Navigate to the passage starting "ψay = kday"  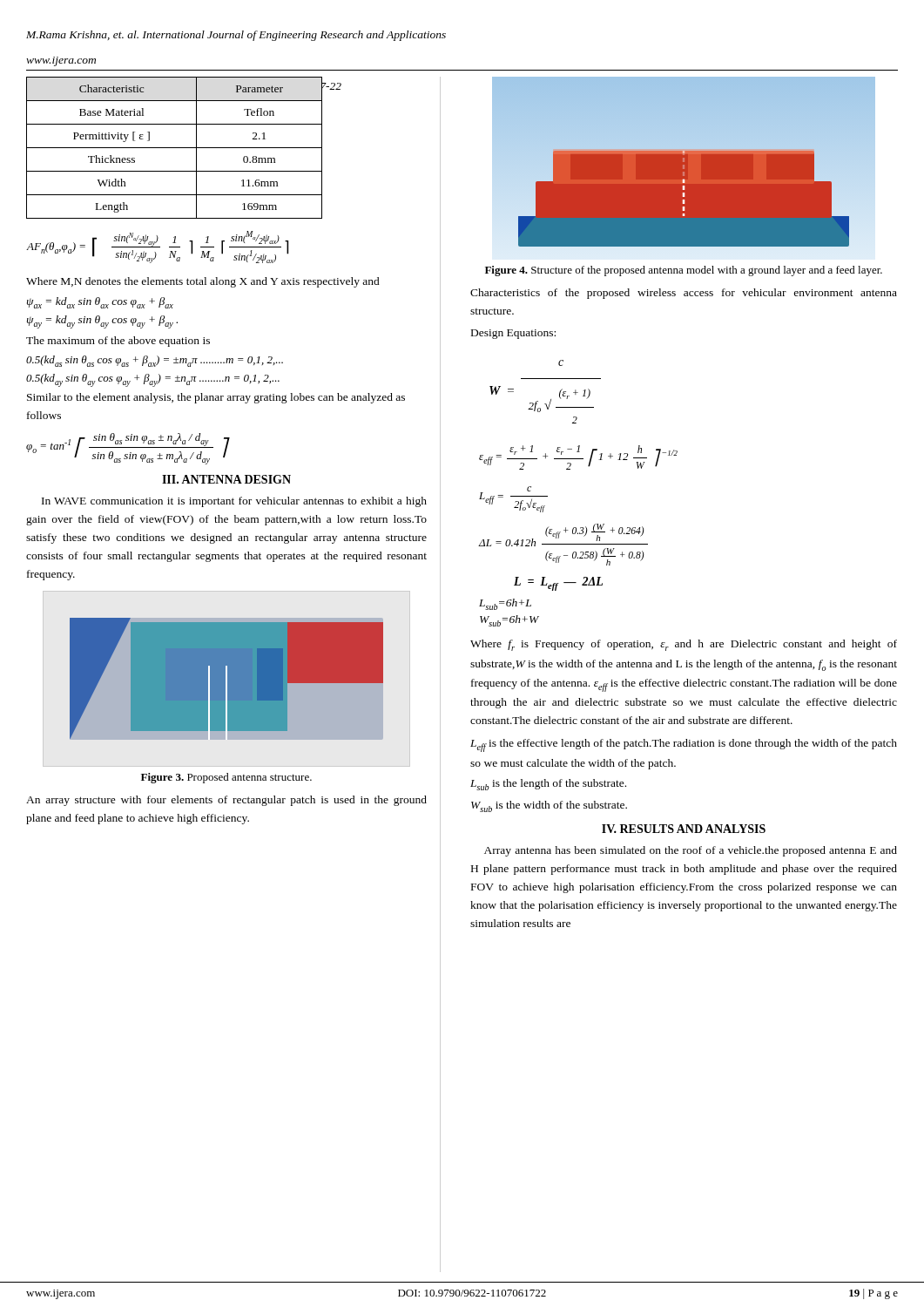coord(103,321)
